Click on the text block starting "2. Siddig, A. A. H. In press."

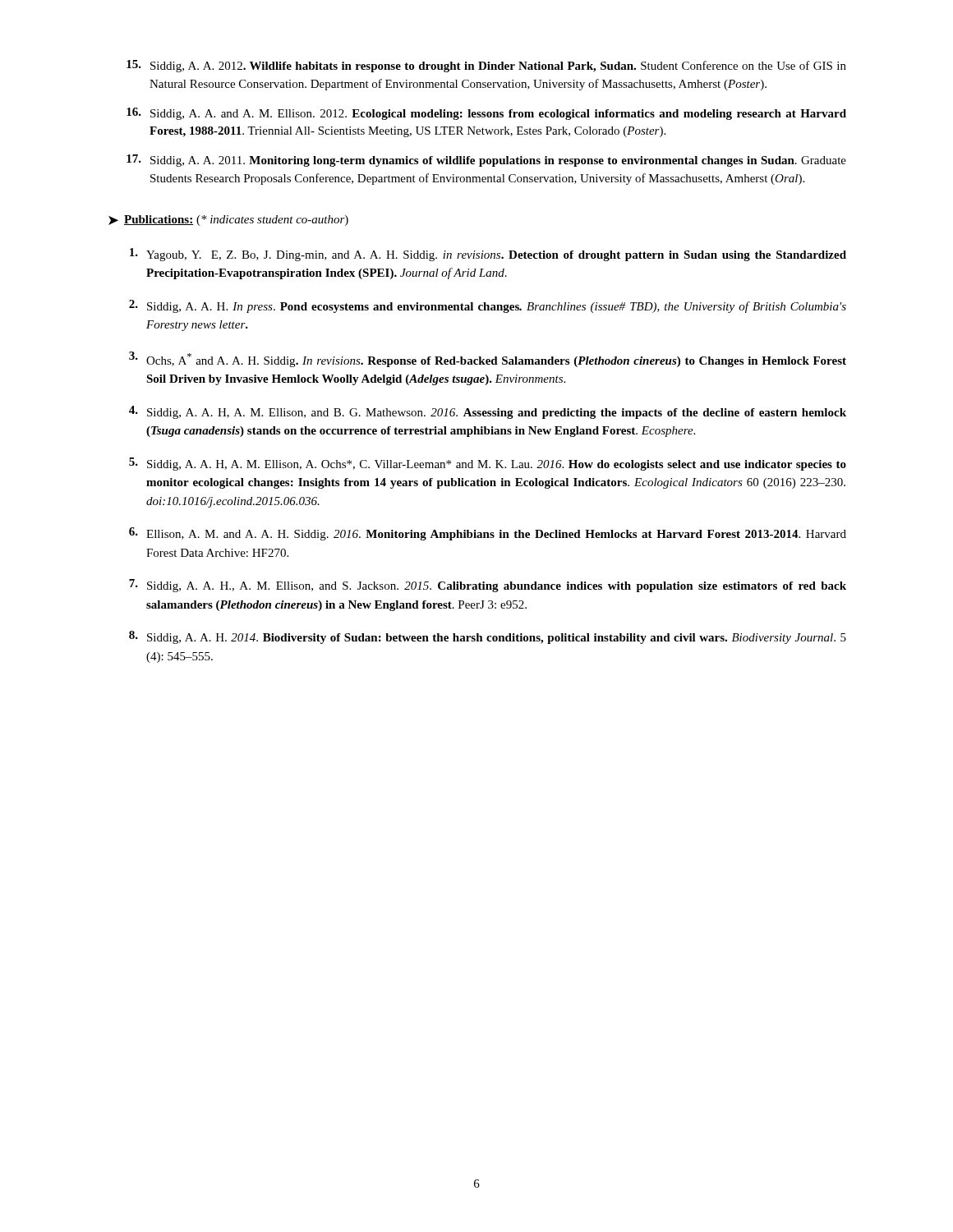coord(476,315)
